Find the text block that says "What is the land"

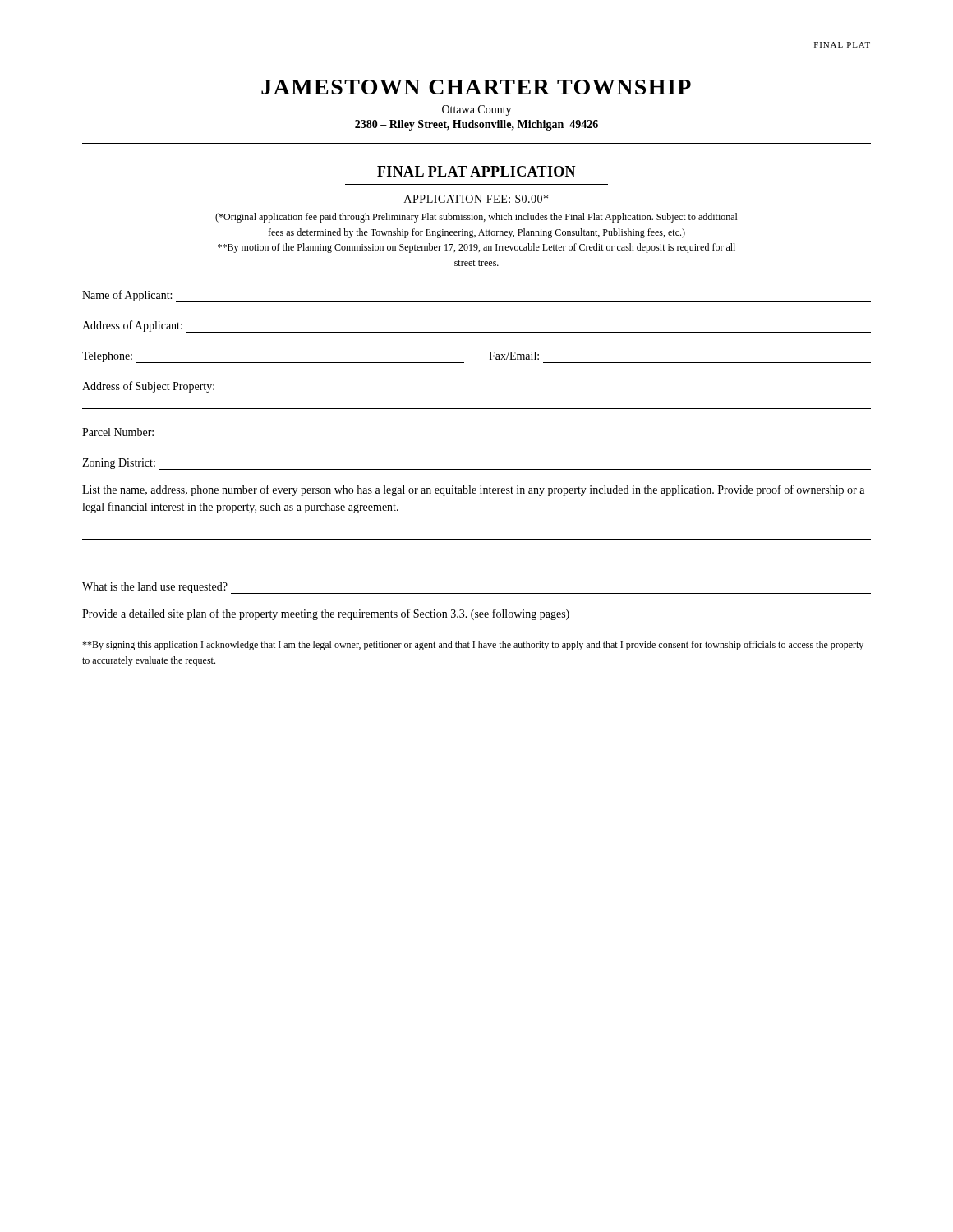point(476,586)
